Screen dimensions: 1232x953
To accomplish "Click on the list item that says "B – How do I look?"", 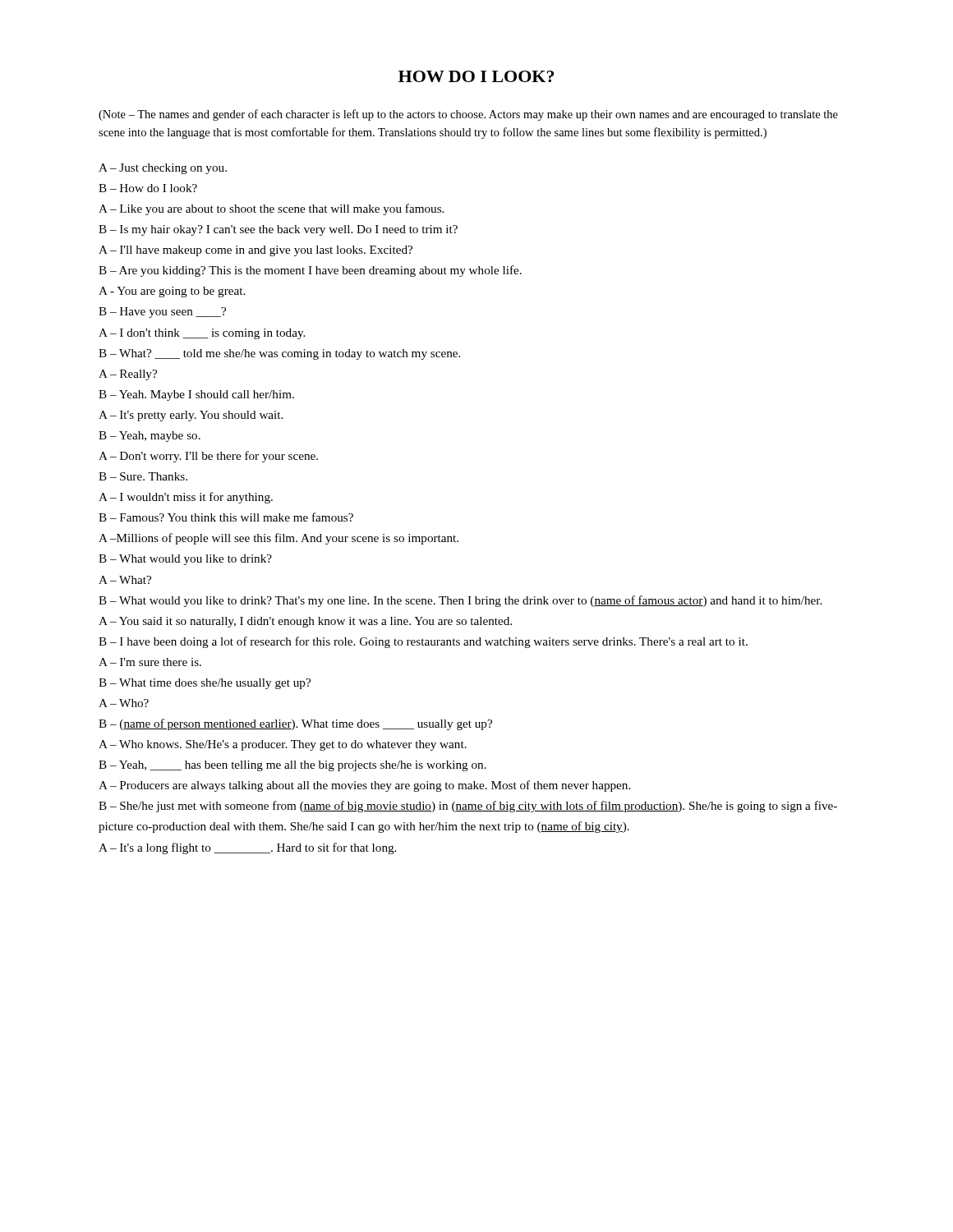I will tap(148, 188).
